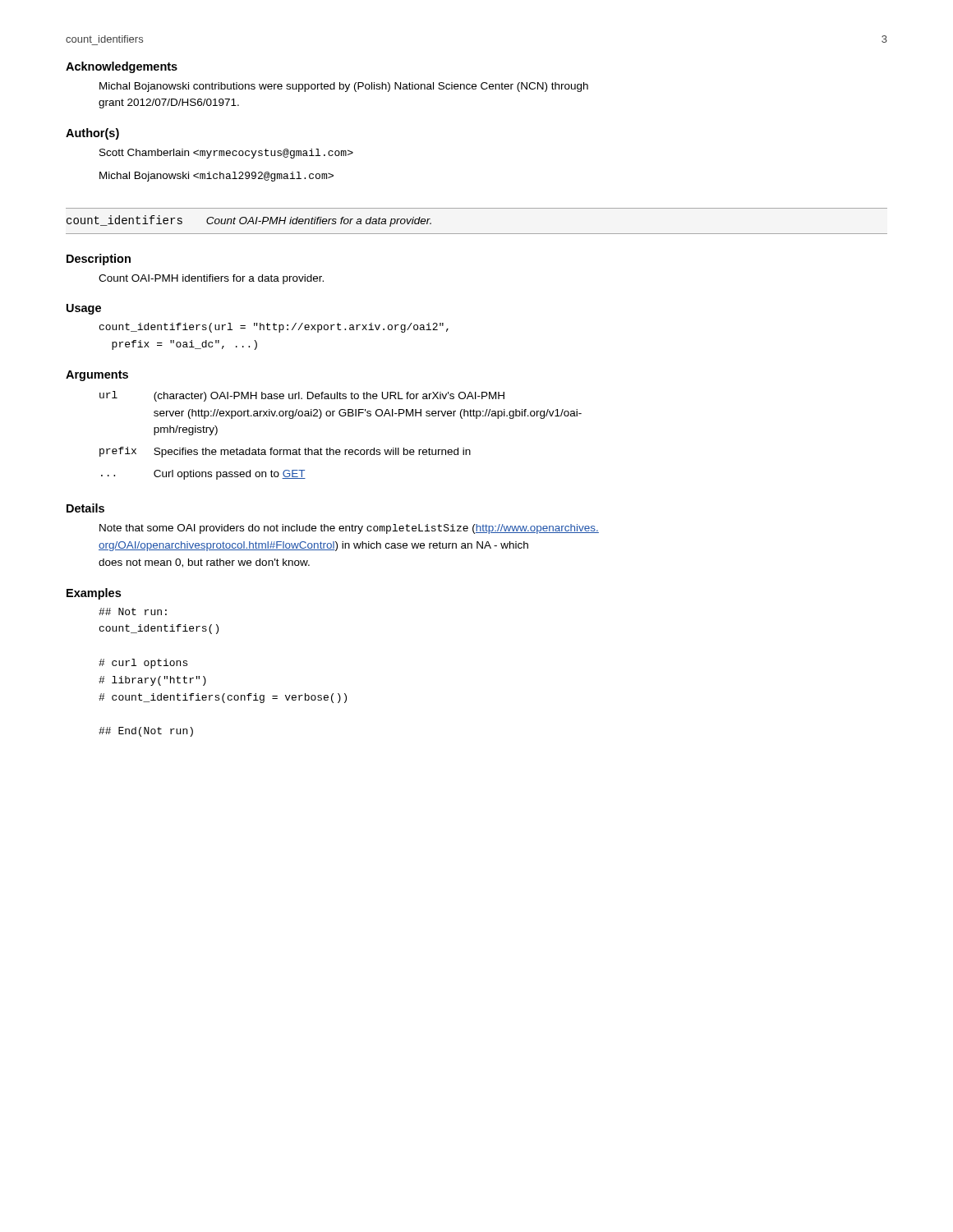The height and width of the screenshot is (1232, 953).
Task: Select the text block starting "Michal Bojanowski contributions"
Action: pyautogui.click(x=344, y=94)
